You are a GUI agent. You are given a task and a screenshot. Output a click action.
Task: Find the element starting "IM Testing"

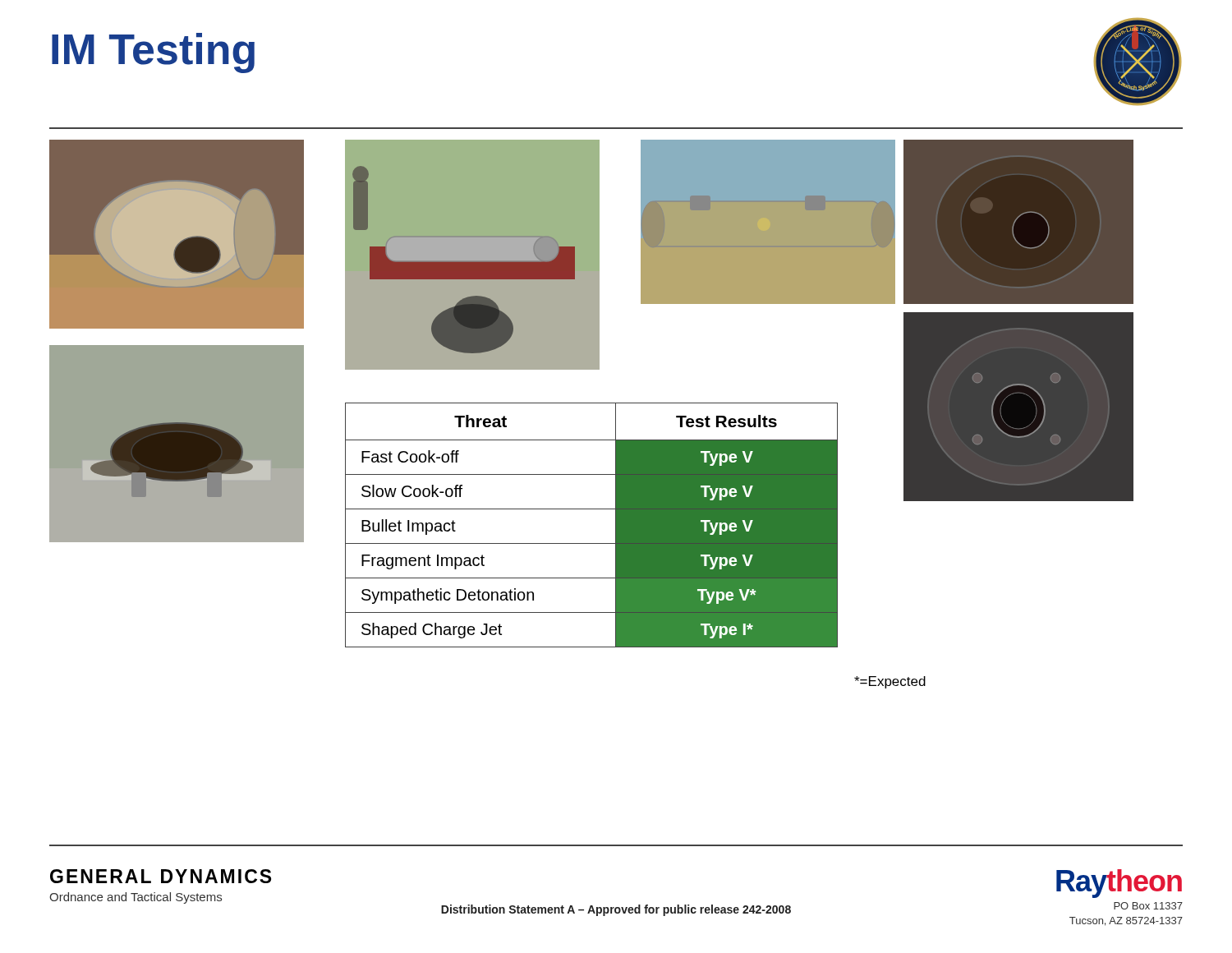(x=153, y=49)
